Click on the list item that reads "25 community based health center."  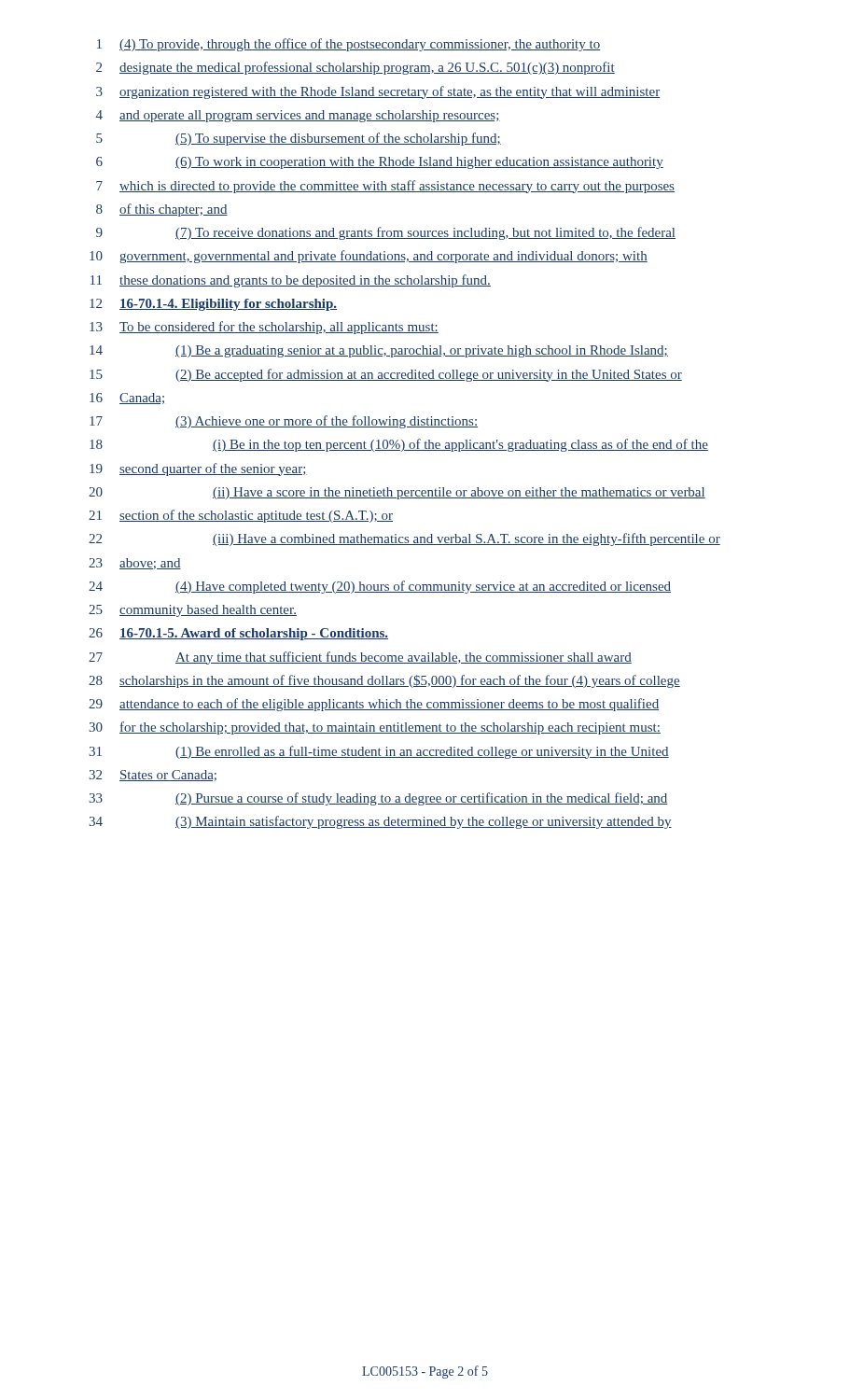[193, 611]
